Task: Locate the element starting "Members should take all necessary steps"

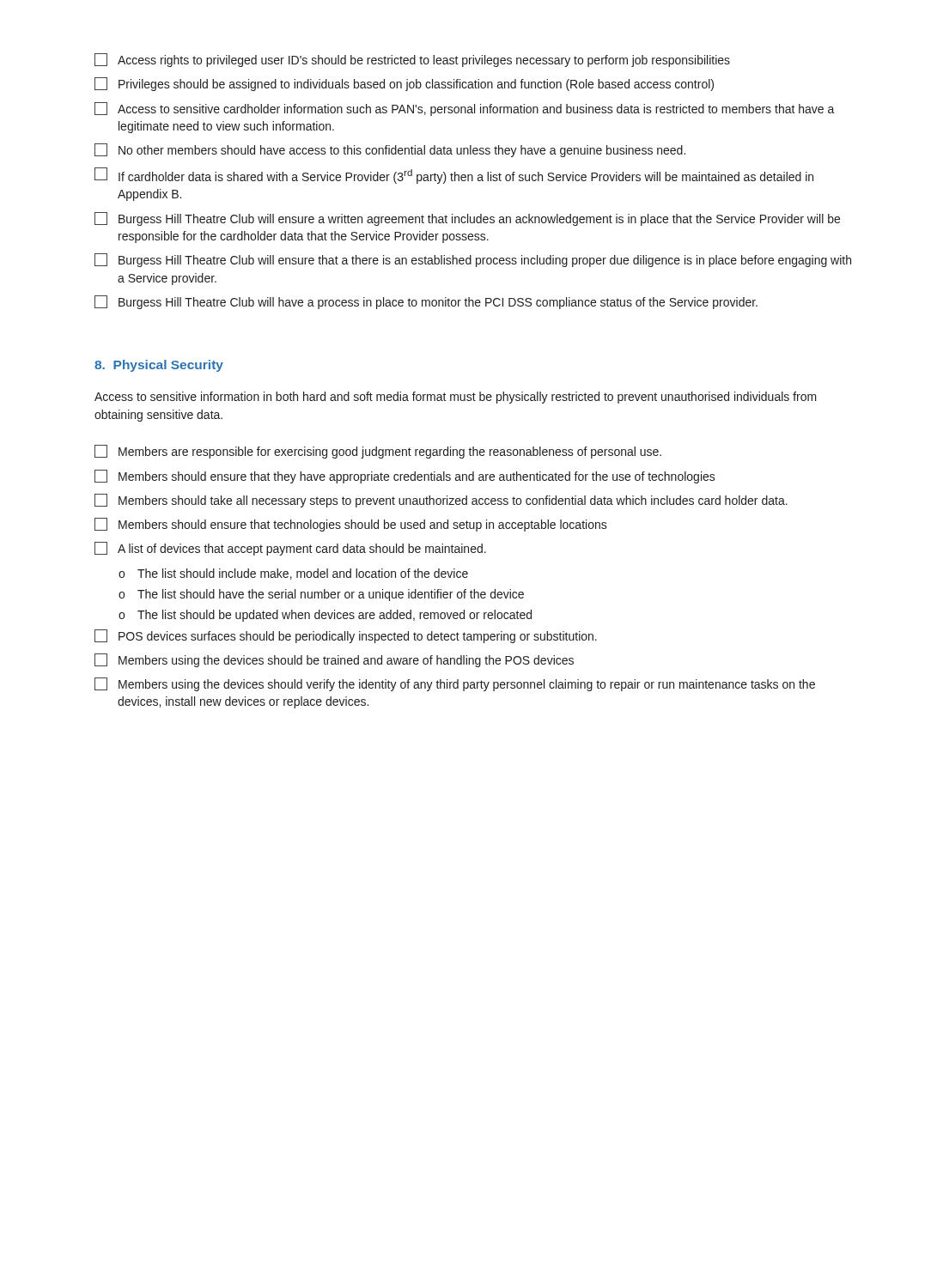Action: (x=477, y=501)
